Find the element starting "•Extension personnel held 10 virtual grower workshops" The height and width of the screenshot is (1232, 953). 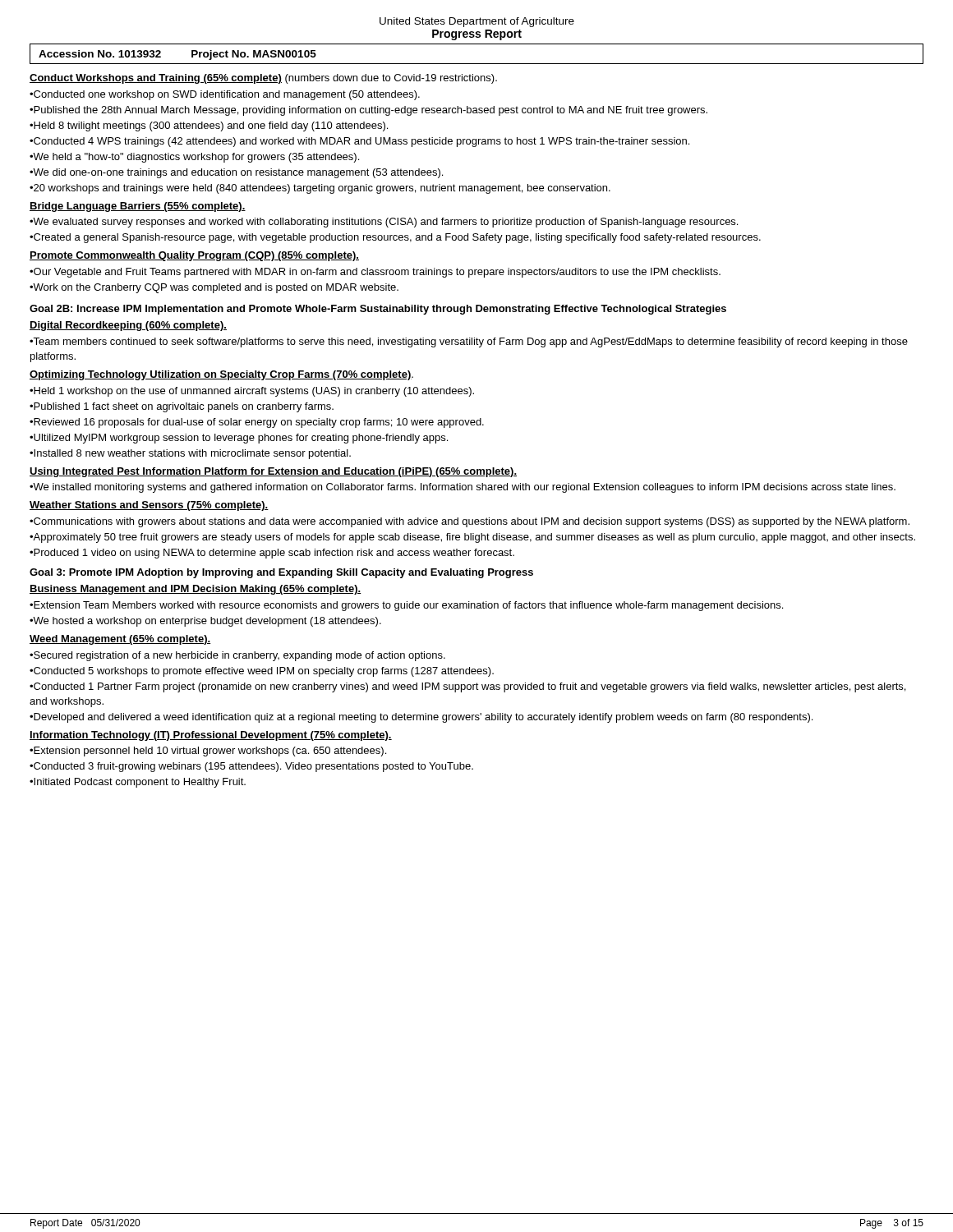coord(208,751)
